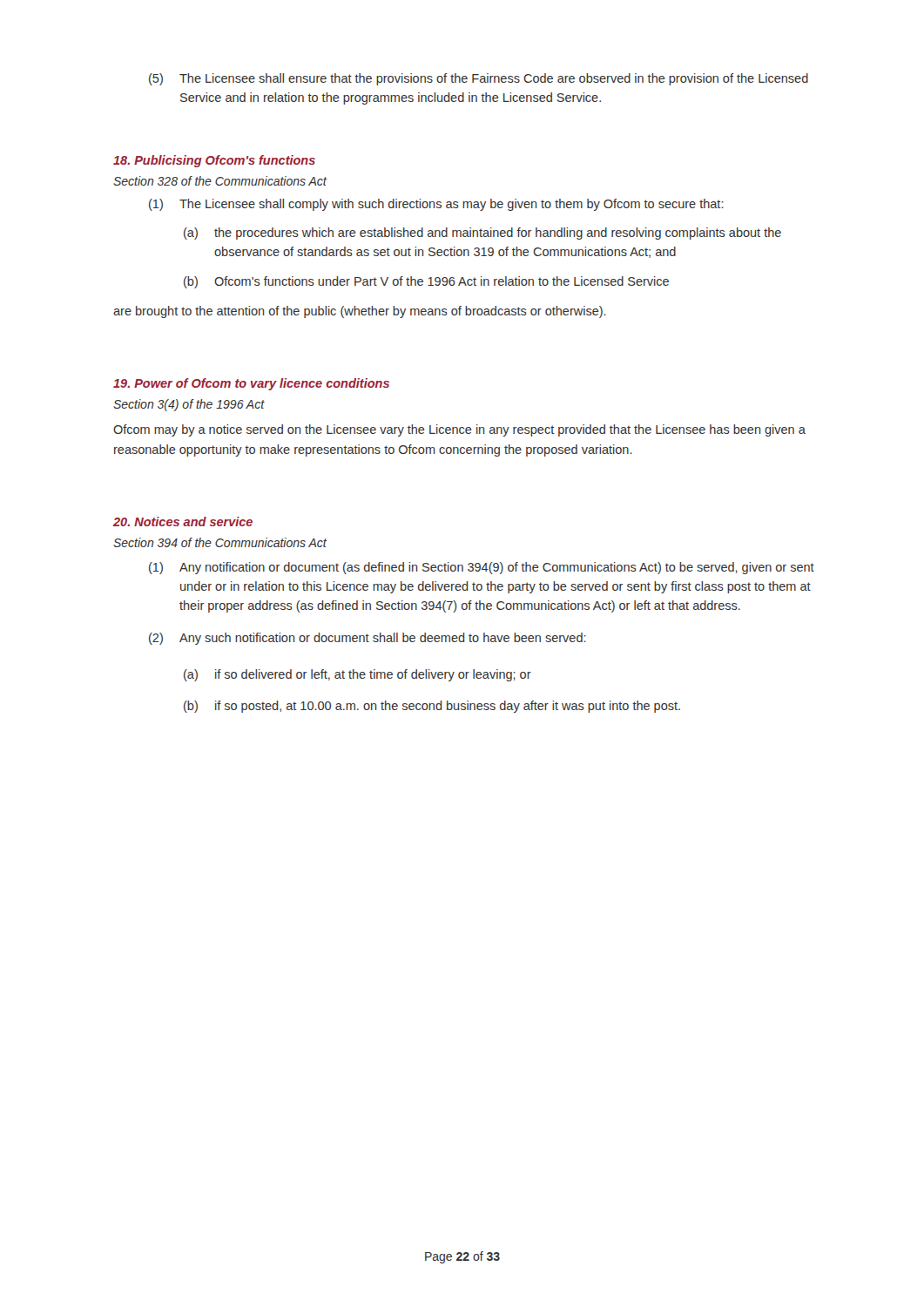Click where it says "20. Notices and service"
Image resolution: width=924 pixels, height=1307 pixels.
[183, 522]
